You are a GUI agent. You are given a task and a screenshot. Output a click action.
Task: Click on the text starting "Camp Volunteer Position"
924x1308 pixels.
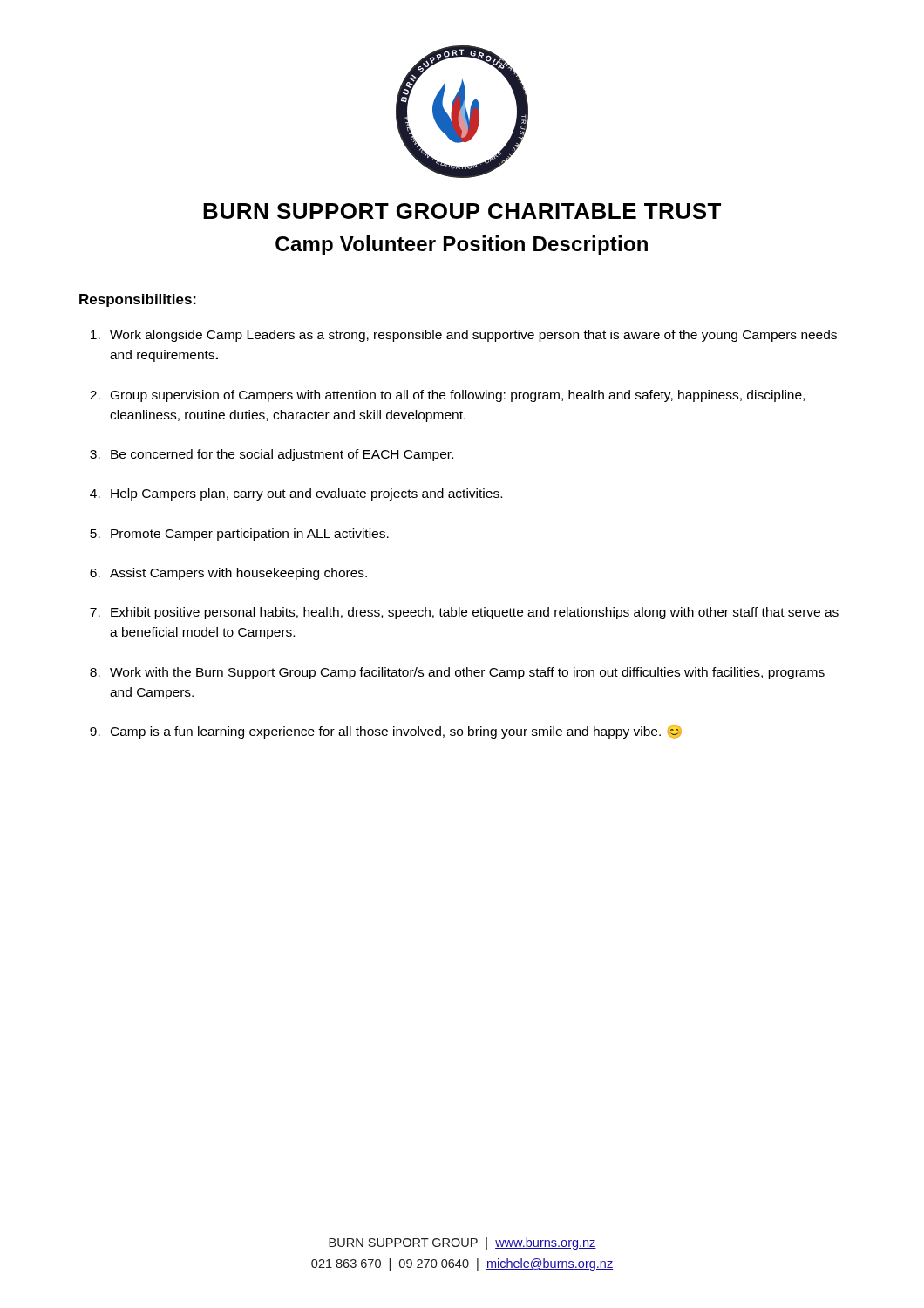(462, 244)
